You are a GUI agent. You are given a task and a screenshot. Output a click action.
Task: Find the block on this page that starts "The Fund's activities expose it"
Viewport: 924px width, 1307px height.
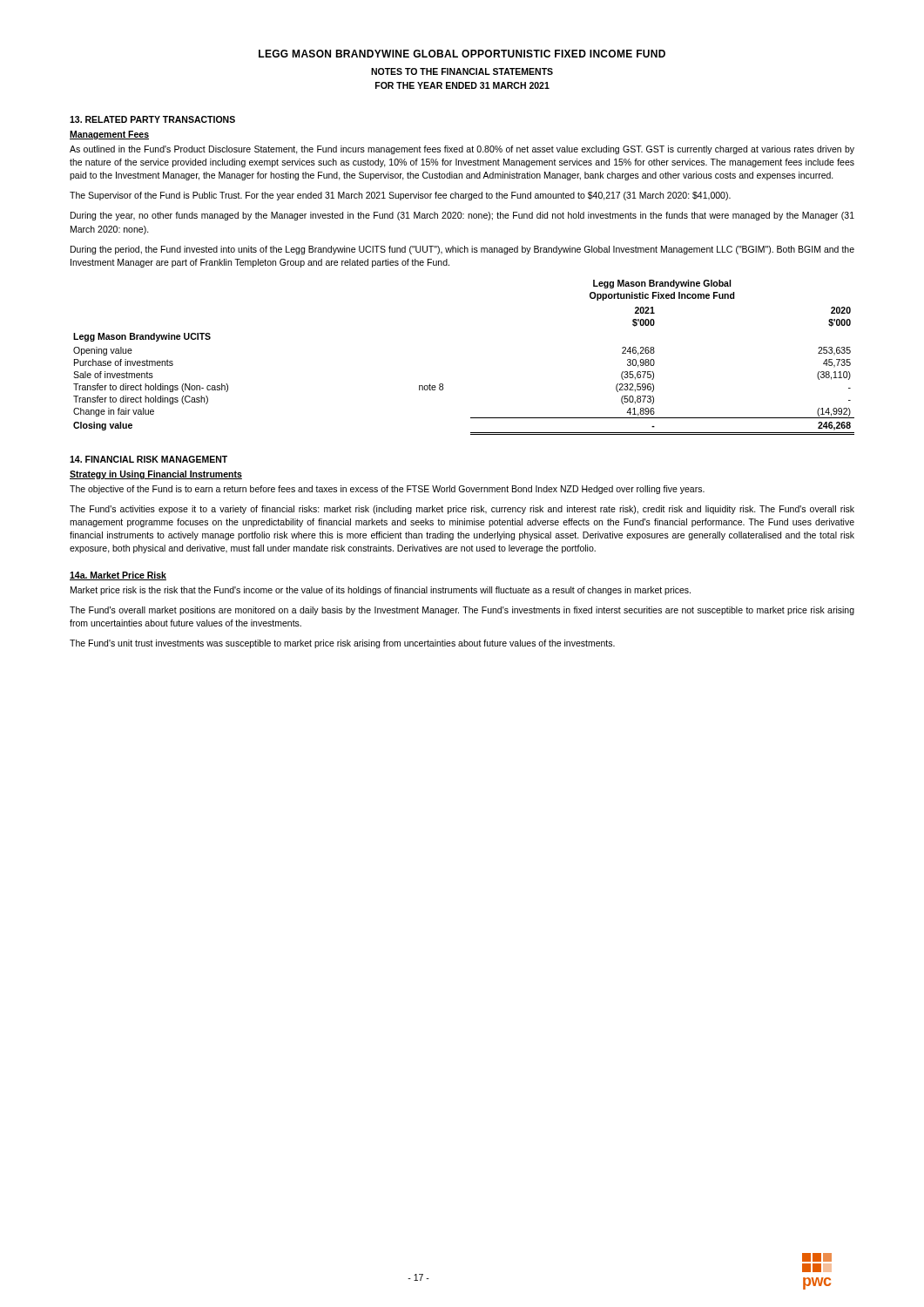tap(462, 529)
